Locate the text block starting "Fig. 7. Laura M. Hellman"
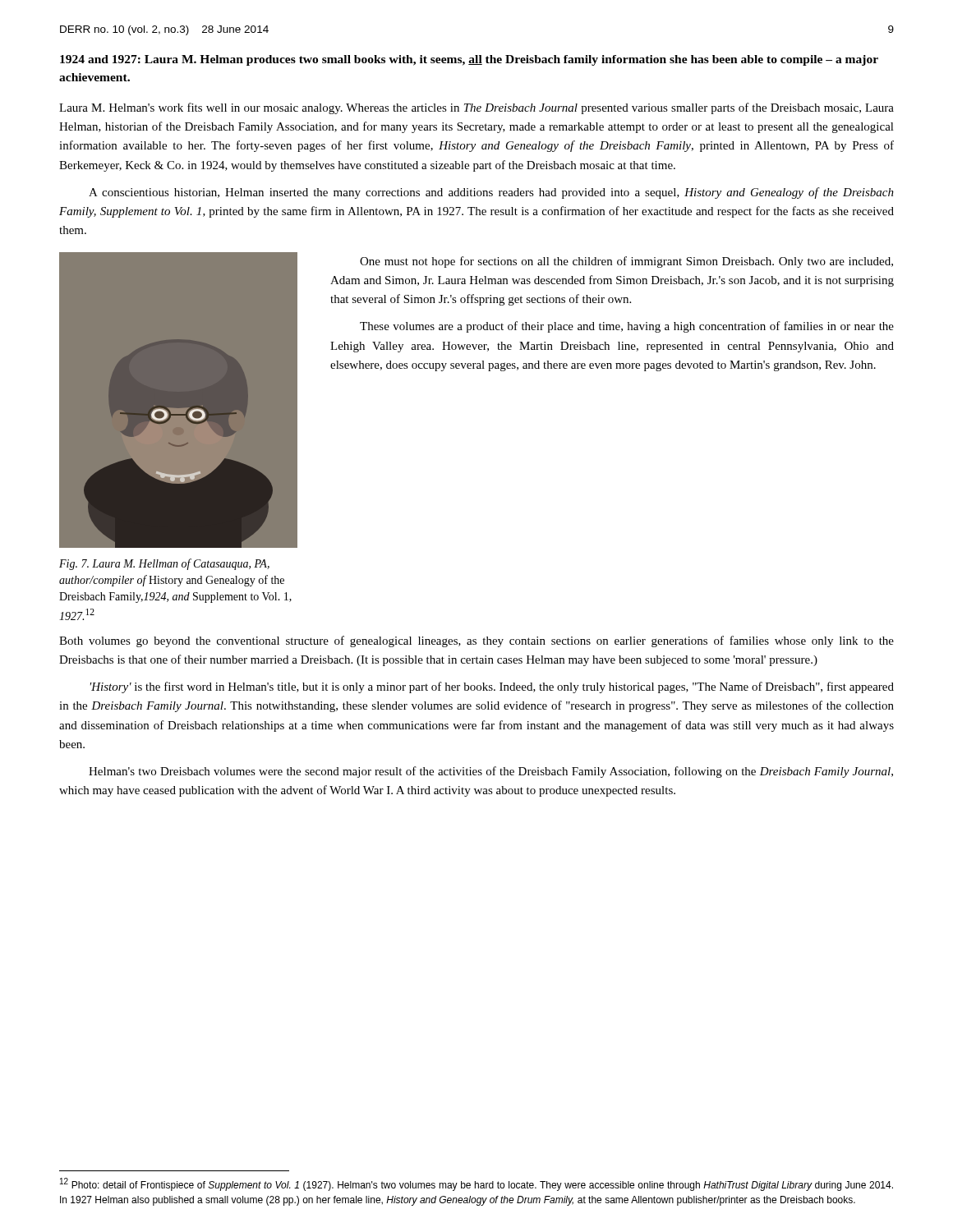 (175, 590)
